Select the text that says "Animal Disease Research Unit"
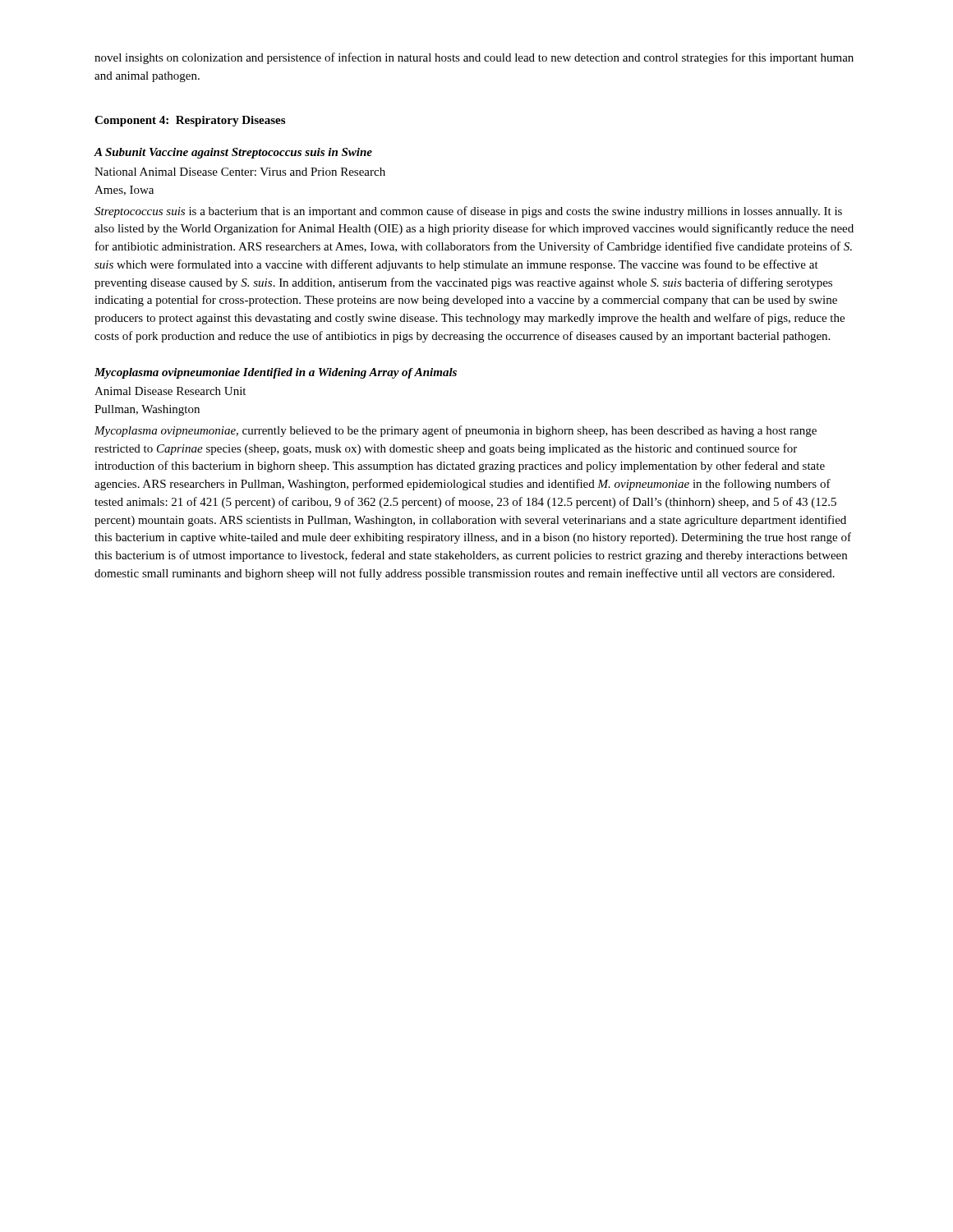This screenshot has height=1232, width=953. [170, 391]
